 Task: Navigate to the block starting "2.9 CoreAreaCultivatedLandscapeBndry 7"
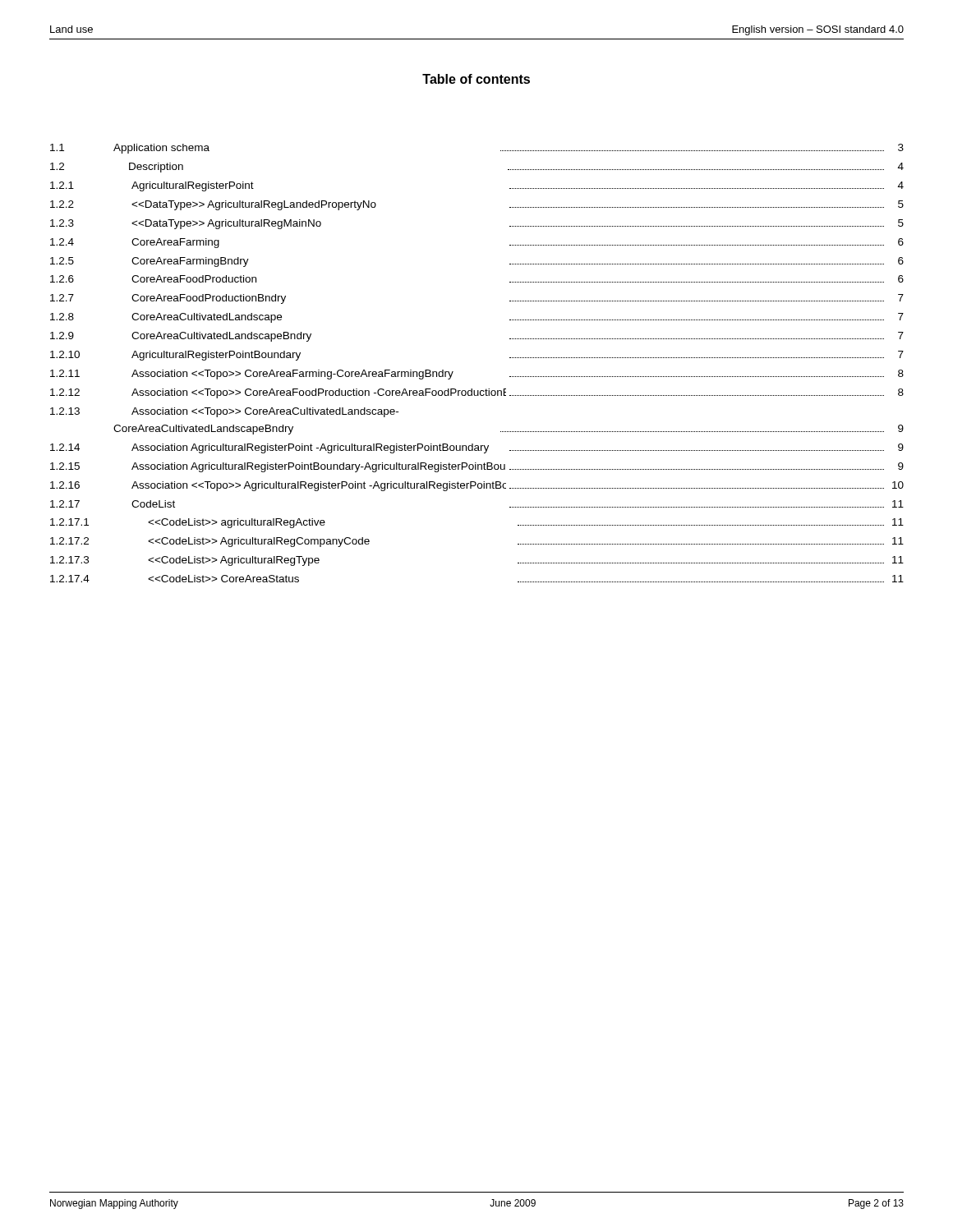coord(61,336)
